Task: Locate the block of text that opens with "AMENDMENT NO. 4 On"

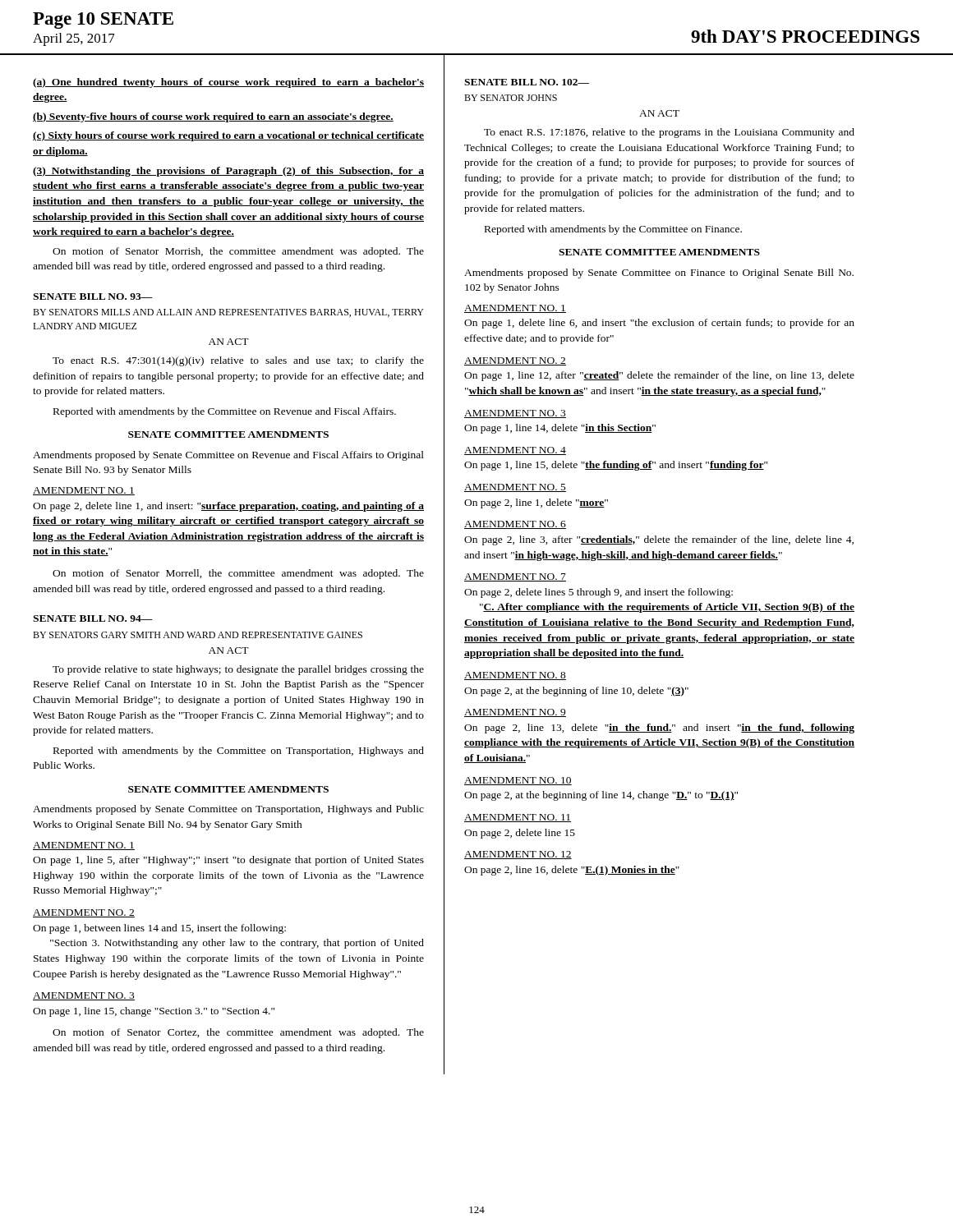Action: [659, 458]
